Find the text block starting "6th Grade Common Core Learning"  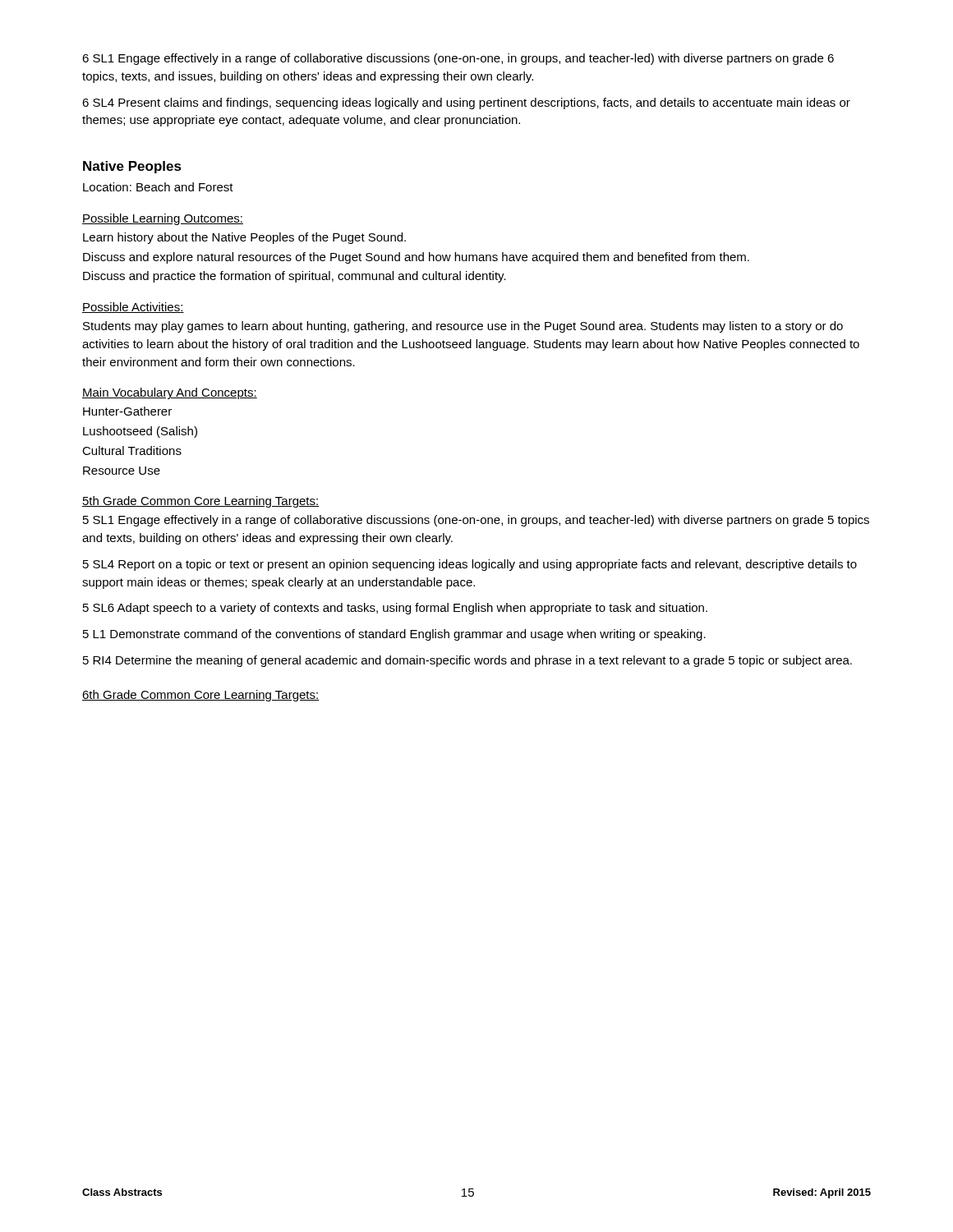click(x=201, y=694)
